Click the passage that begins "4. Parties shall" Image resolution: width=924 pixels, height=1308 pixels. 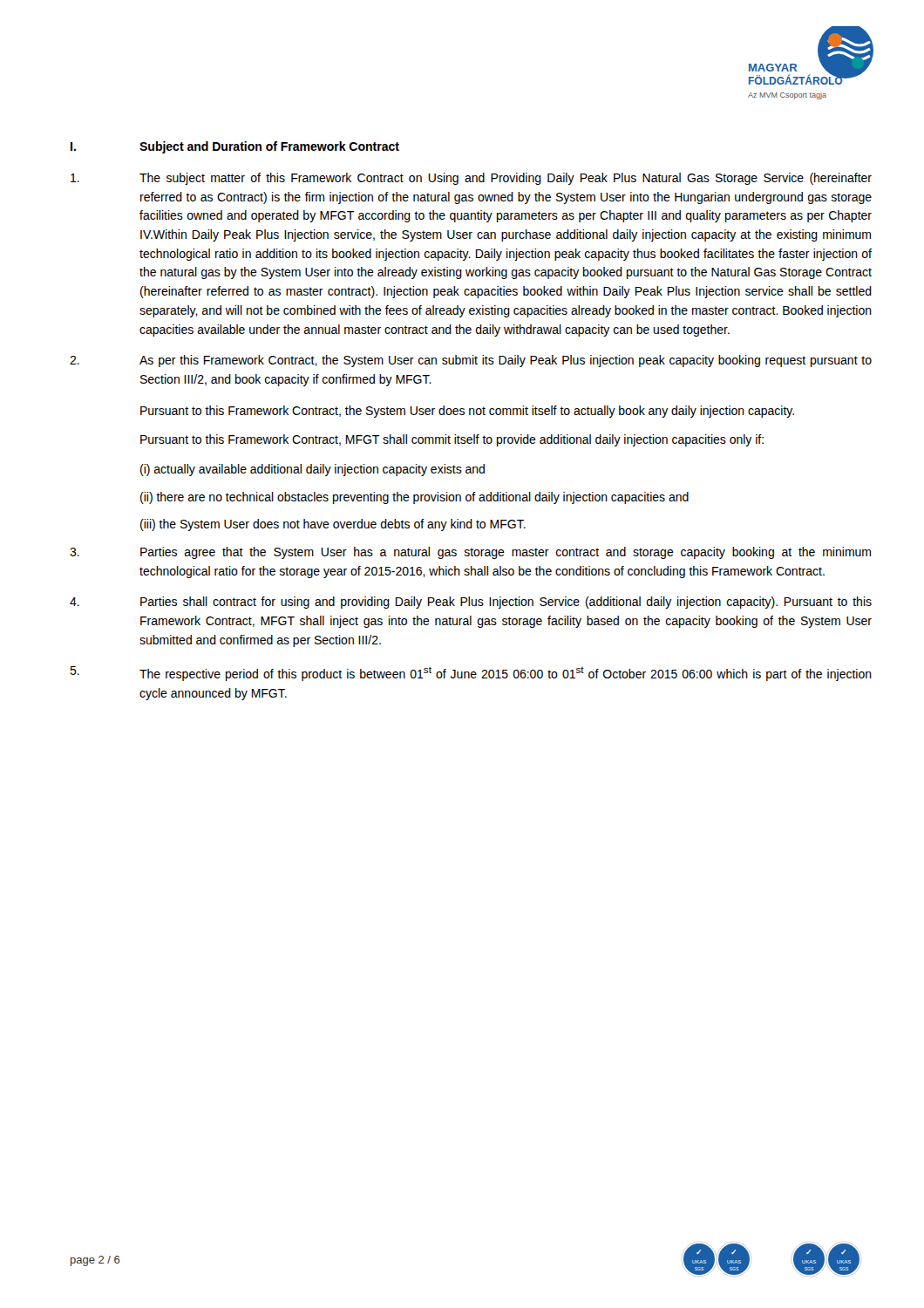(x=471, y=622)
